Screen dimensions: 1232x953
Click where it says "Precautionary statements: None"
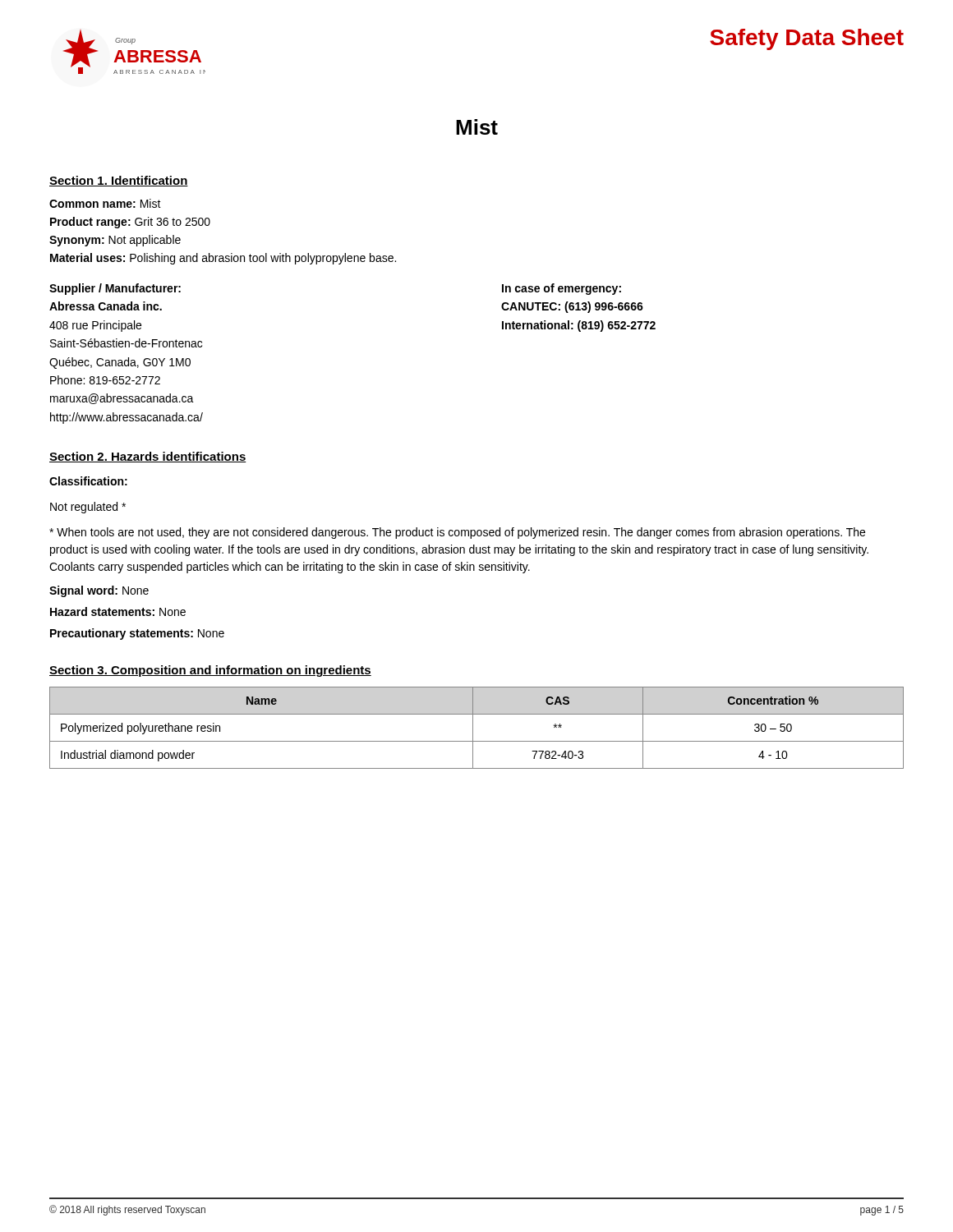click(x=137, y=634)
